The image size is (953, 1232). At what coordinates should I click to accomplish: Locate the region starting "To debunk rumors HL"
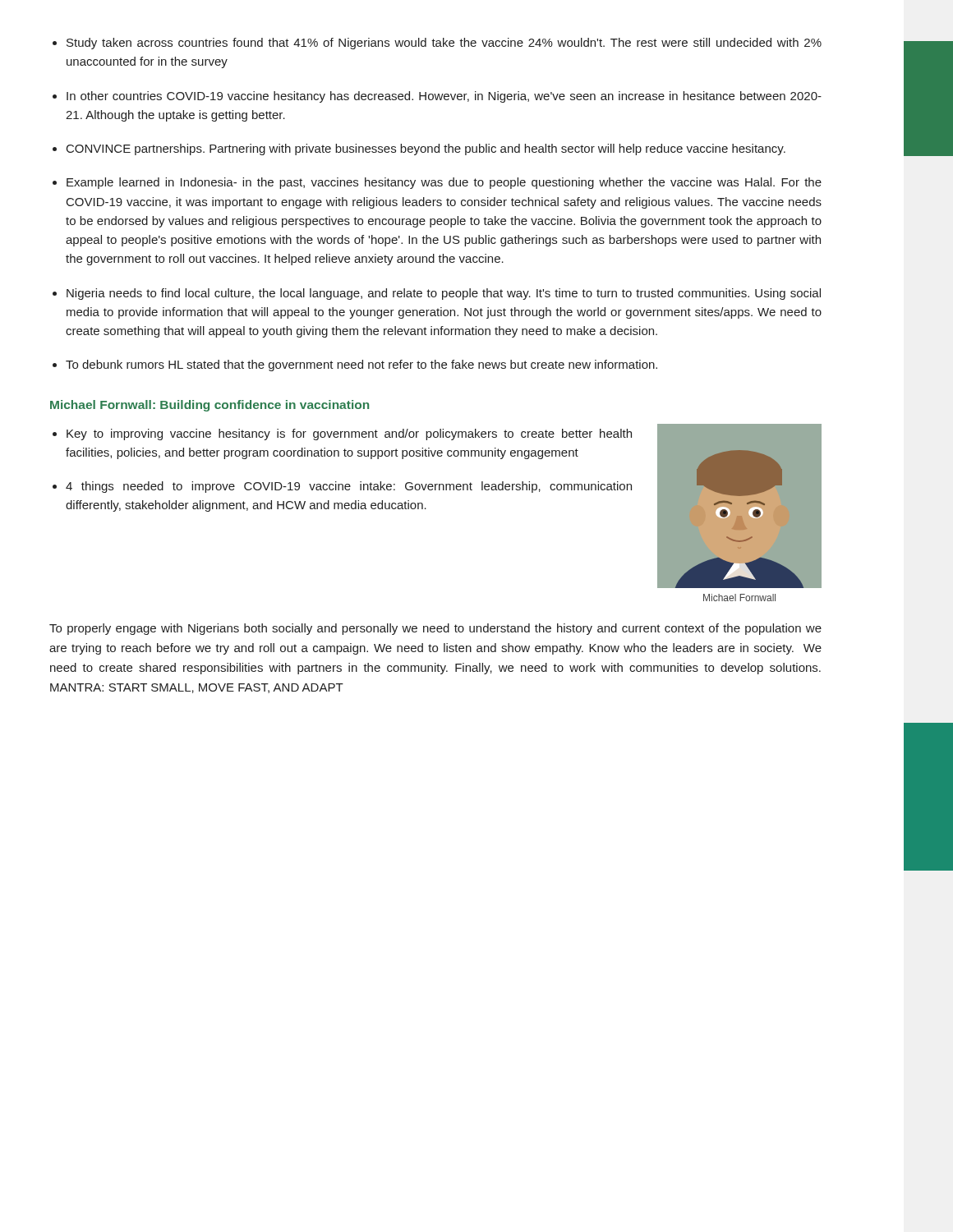point(444,365)
